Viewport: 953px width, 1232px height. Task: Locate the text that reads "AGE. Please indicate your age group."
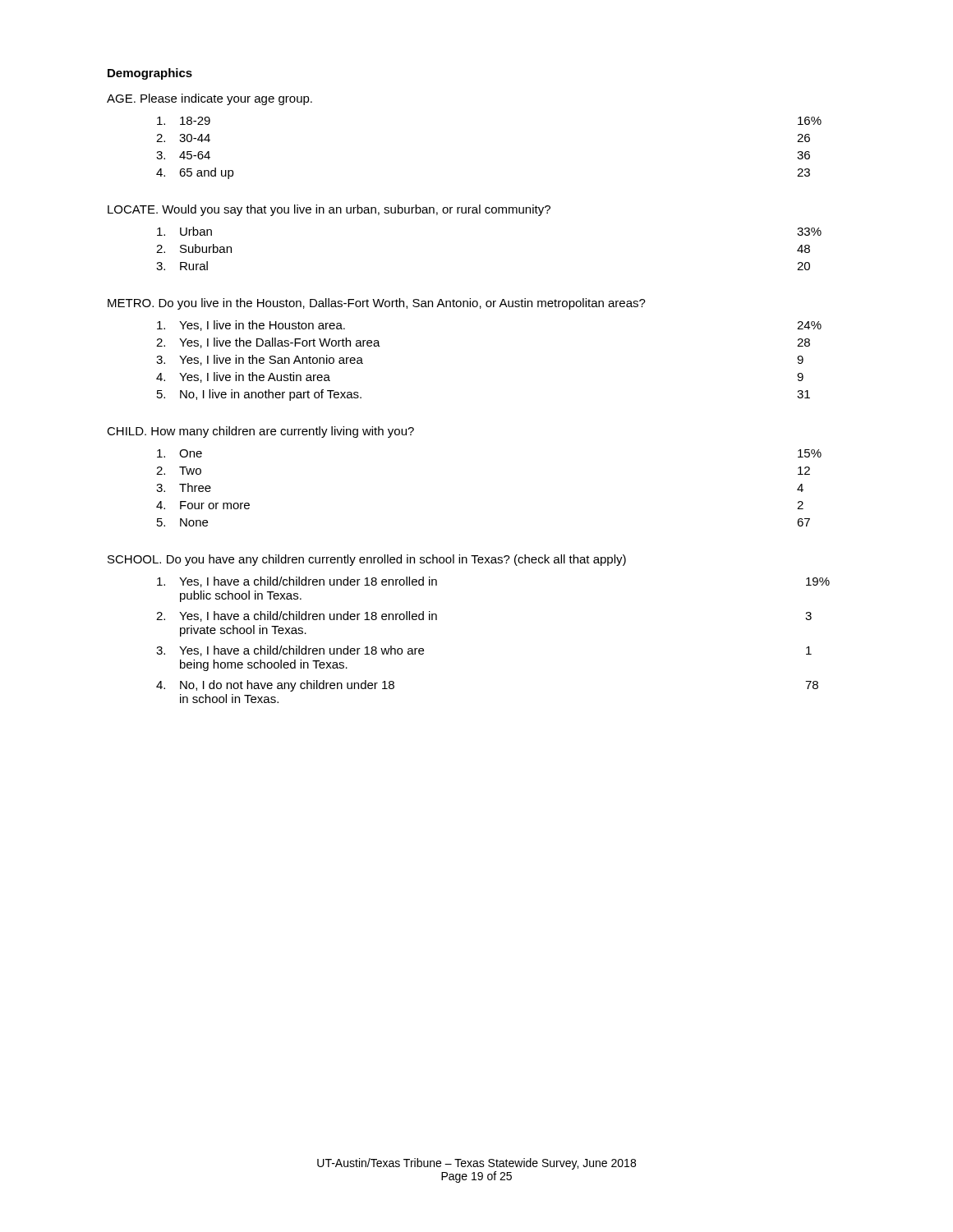(210, 98)
